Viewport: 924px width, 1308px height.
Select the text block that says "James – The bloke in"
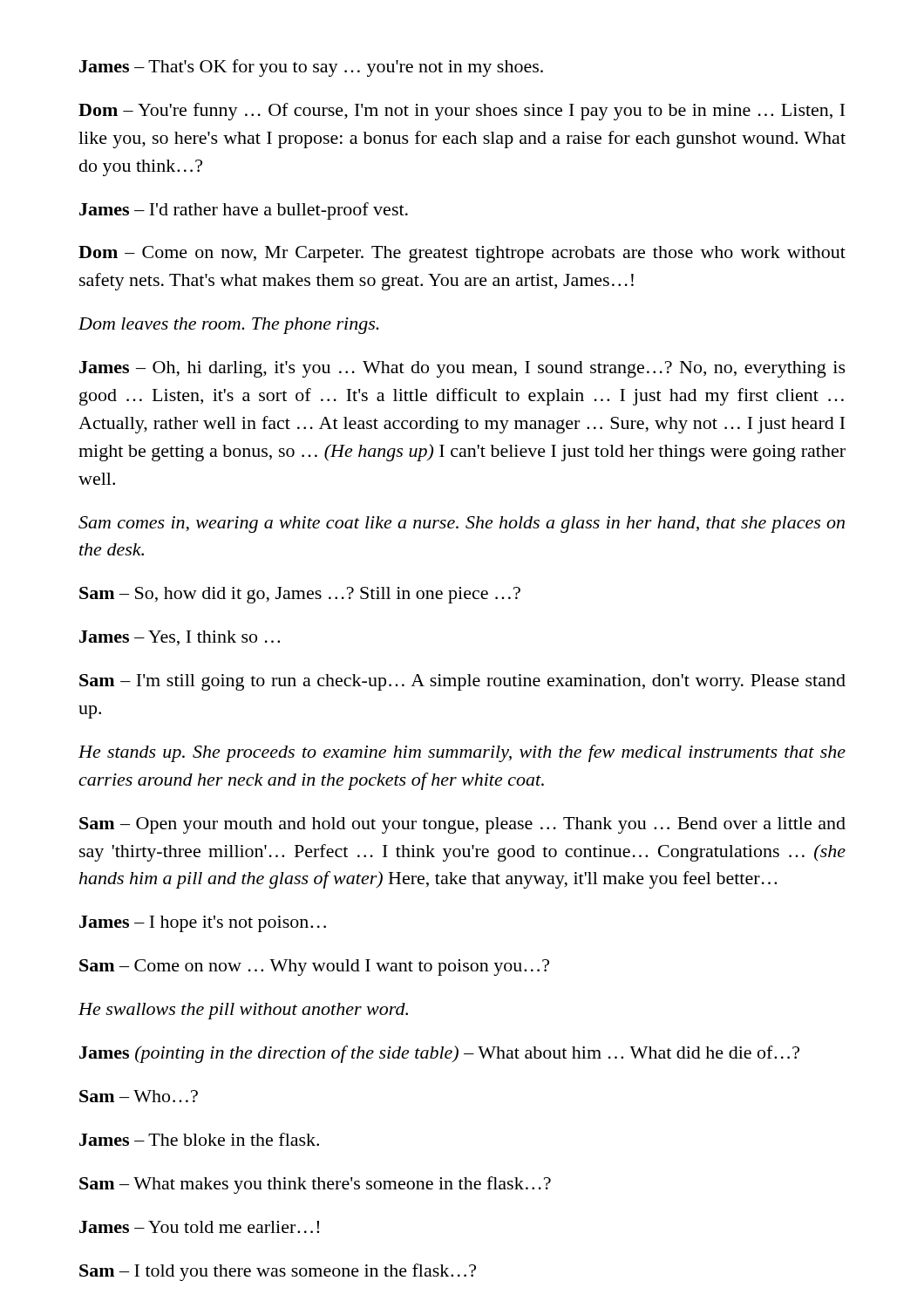[x=199, y=1139]
